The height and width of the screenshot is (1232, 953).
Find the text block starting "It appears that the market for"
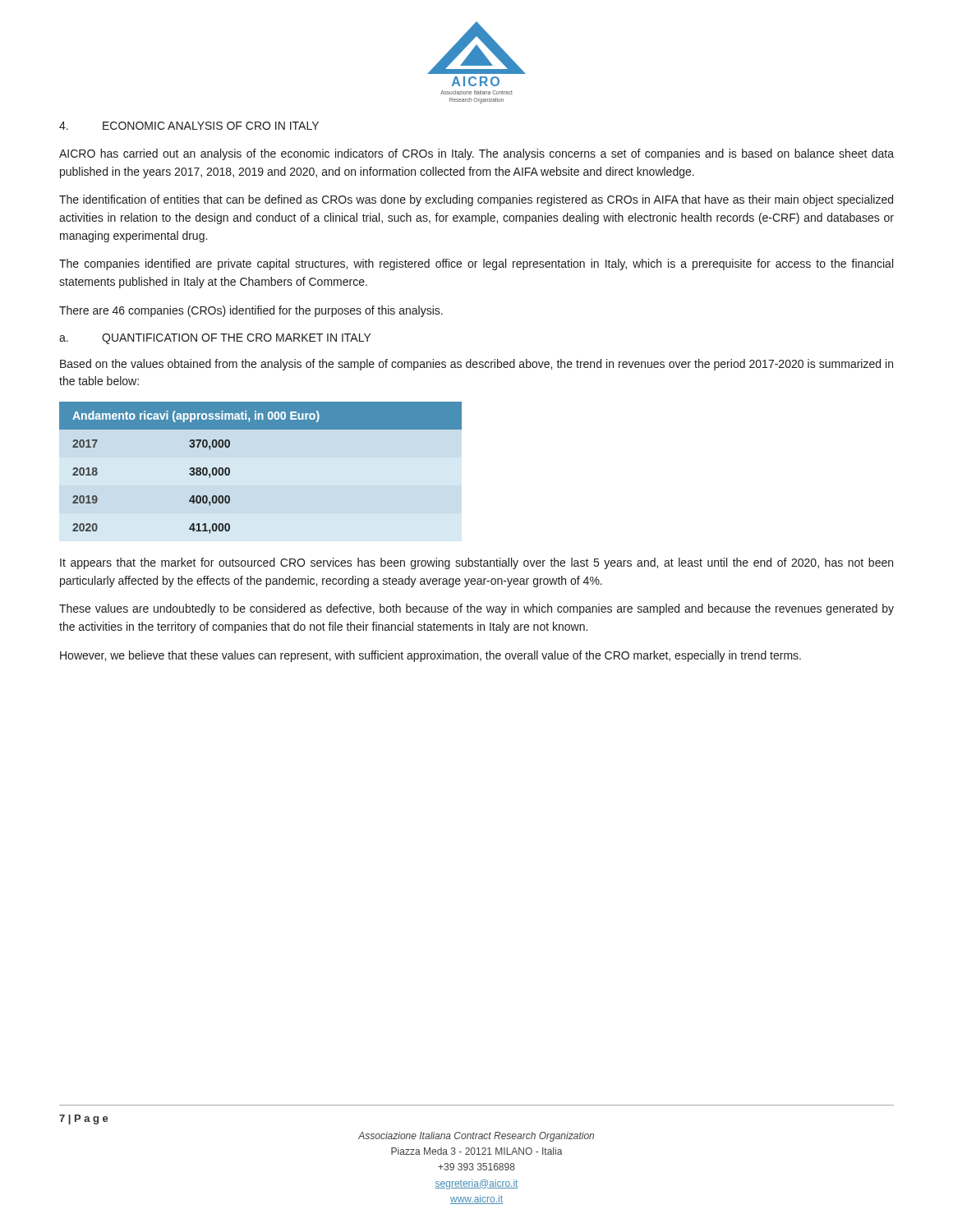[x=476, y=571]
